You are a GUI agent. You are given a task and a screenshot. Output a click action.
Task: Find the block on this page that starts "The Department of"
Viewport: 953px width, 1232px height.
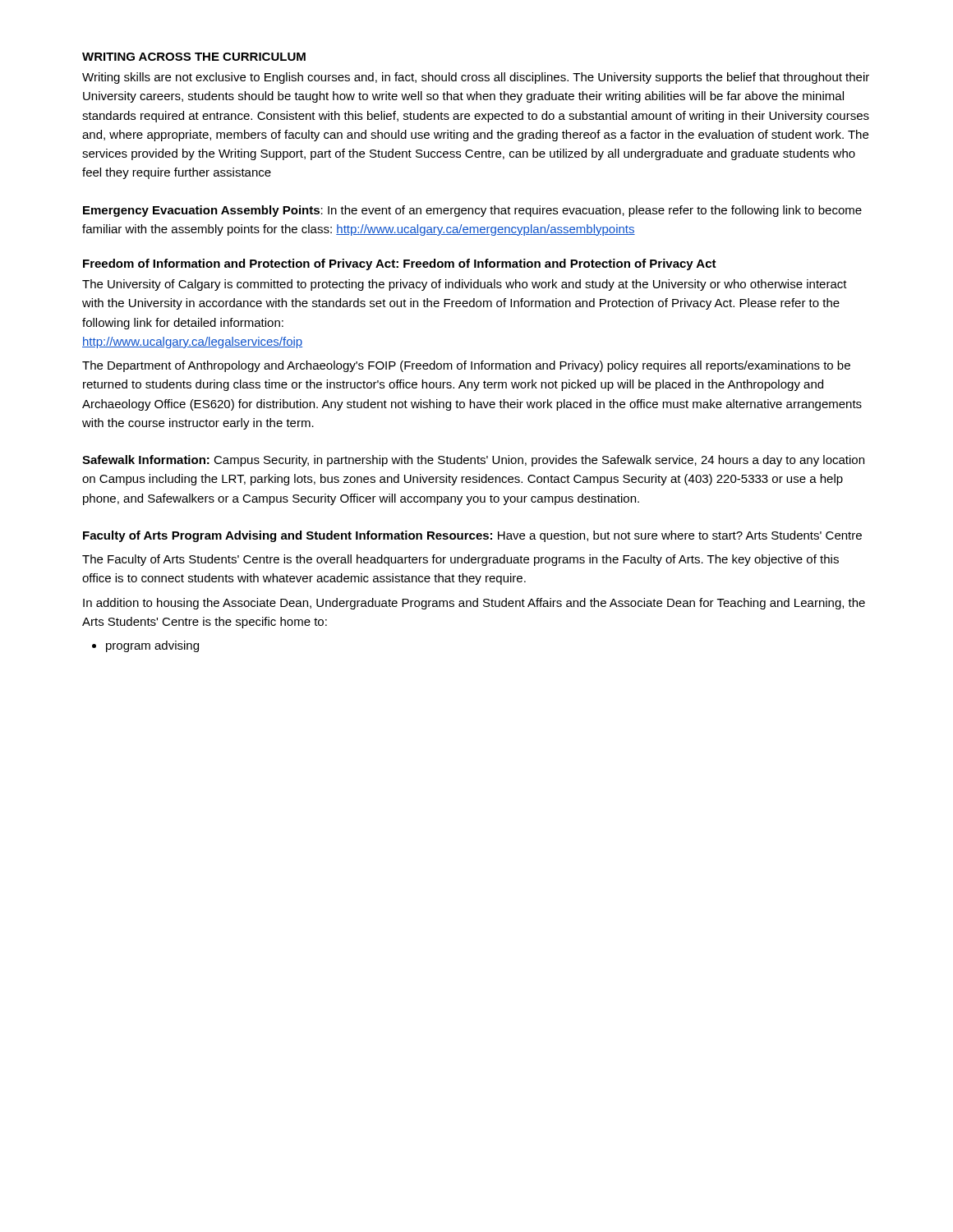pos(472,394)
